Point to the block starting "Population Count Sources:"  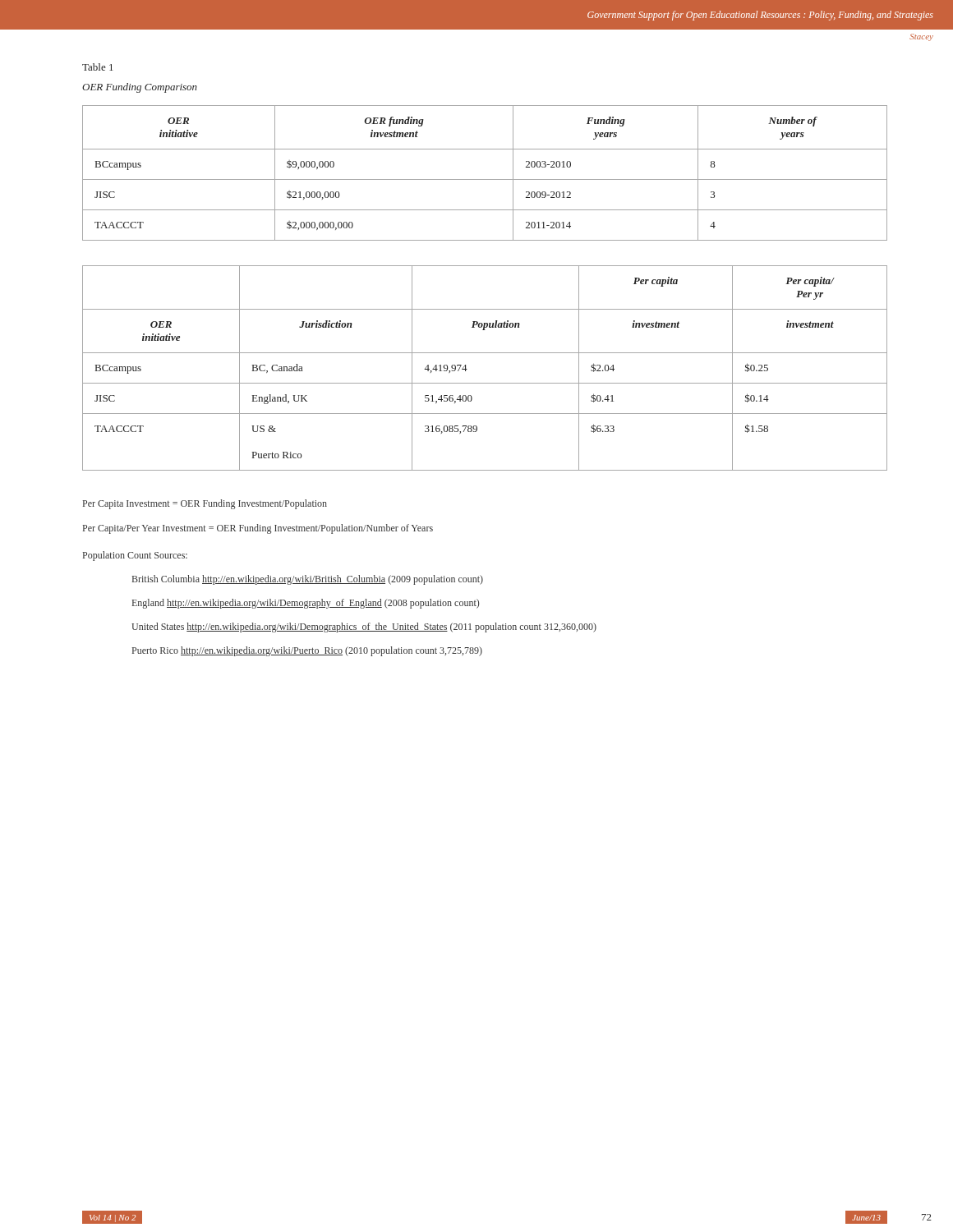point(135,555)
